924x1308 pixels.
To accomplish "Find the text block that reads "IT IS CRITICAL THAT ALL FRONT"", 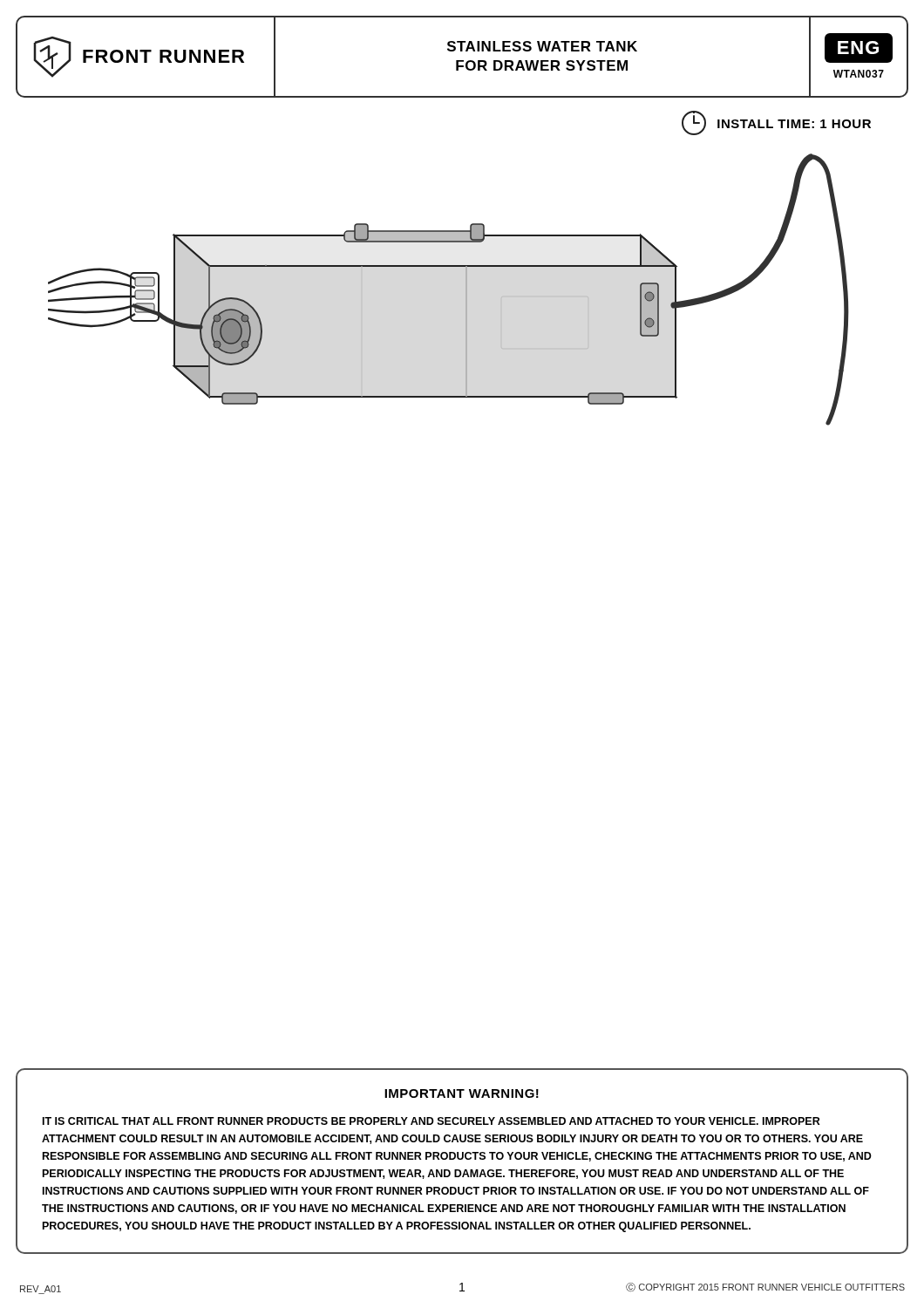I will pos(457,1174).
